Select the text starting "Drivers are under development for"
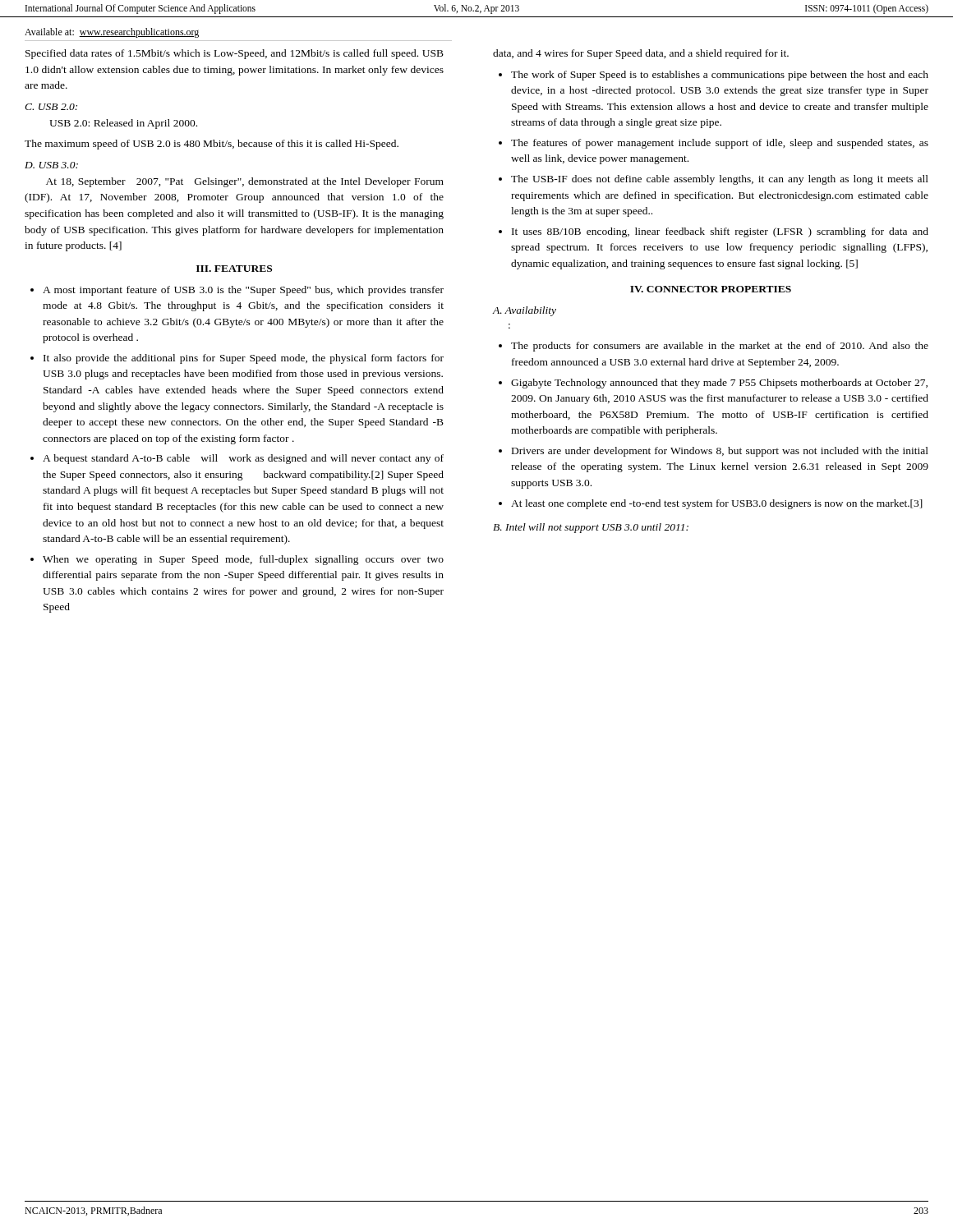953x1232 pixels. coord(720,466)
